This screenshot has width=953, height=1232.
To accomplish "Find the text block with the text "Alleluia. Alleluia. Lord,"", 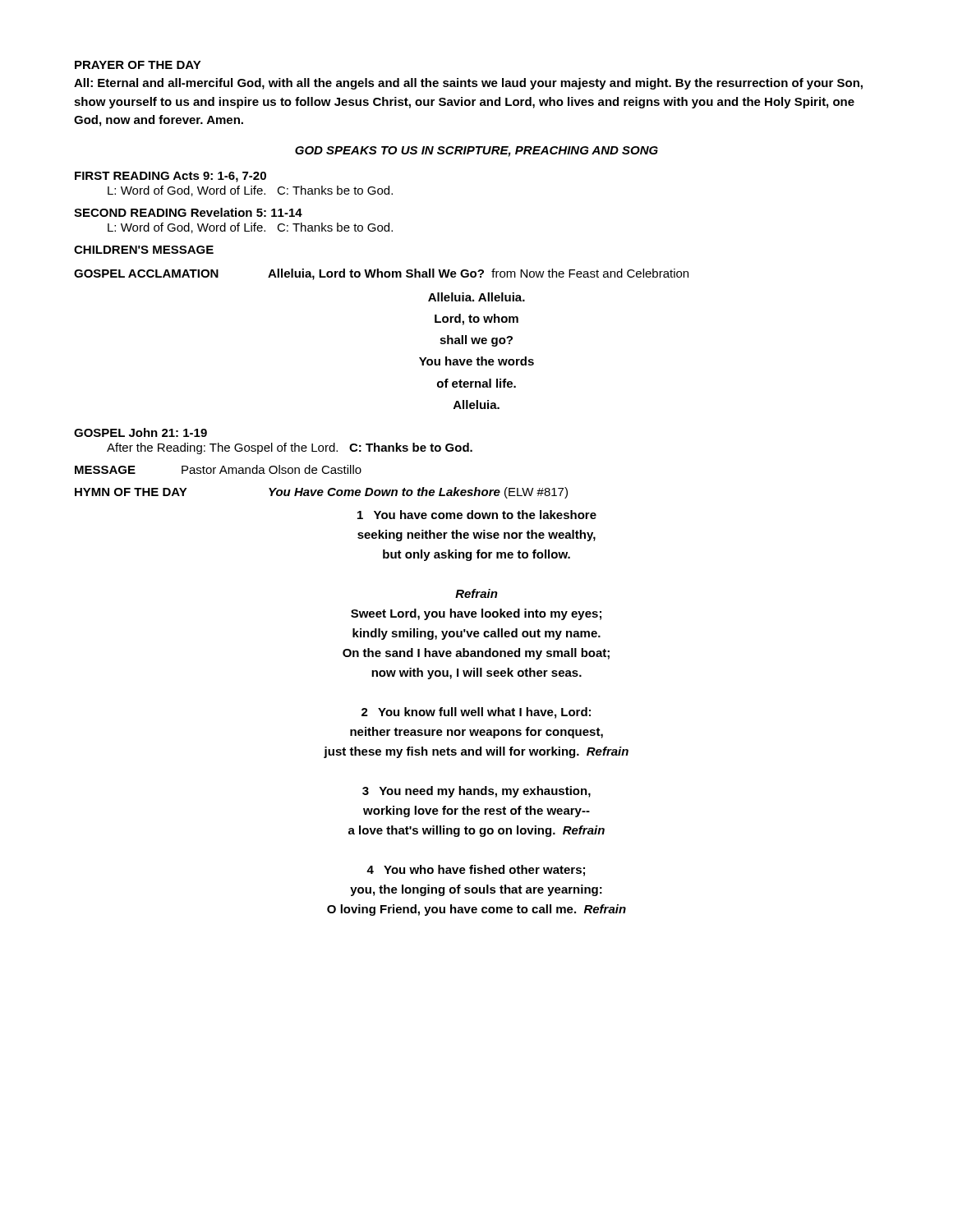I will pyautogui.click(x=476, y=350).
